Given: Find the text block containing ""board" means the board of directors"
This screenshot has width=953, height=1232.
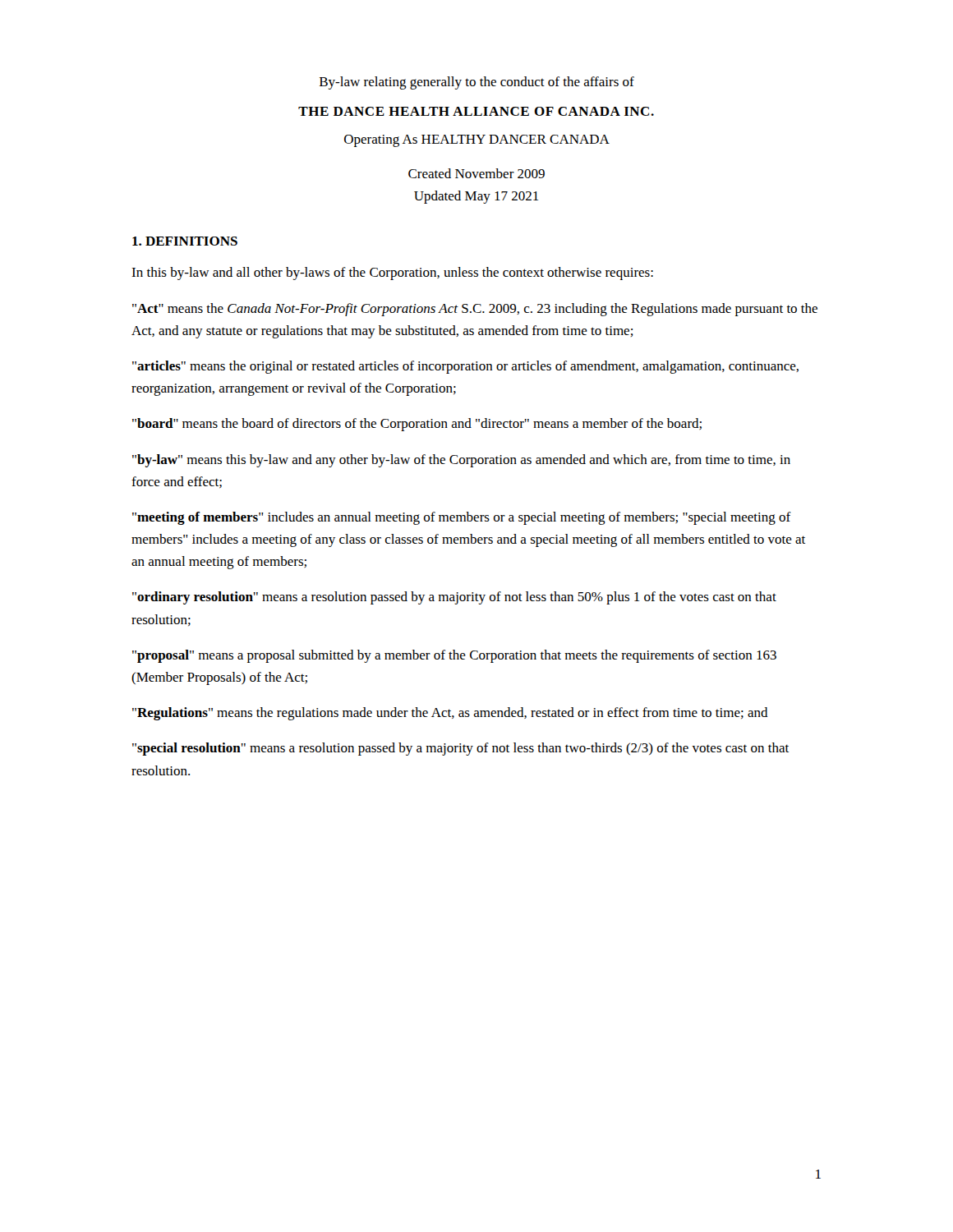Looking at the screenshot, I should [x=417, y=424].
